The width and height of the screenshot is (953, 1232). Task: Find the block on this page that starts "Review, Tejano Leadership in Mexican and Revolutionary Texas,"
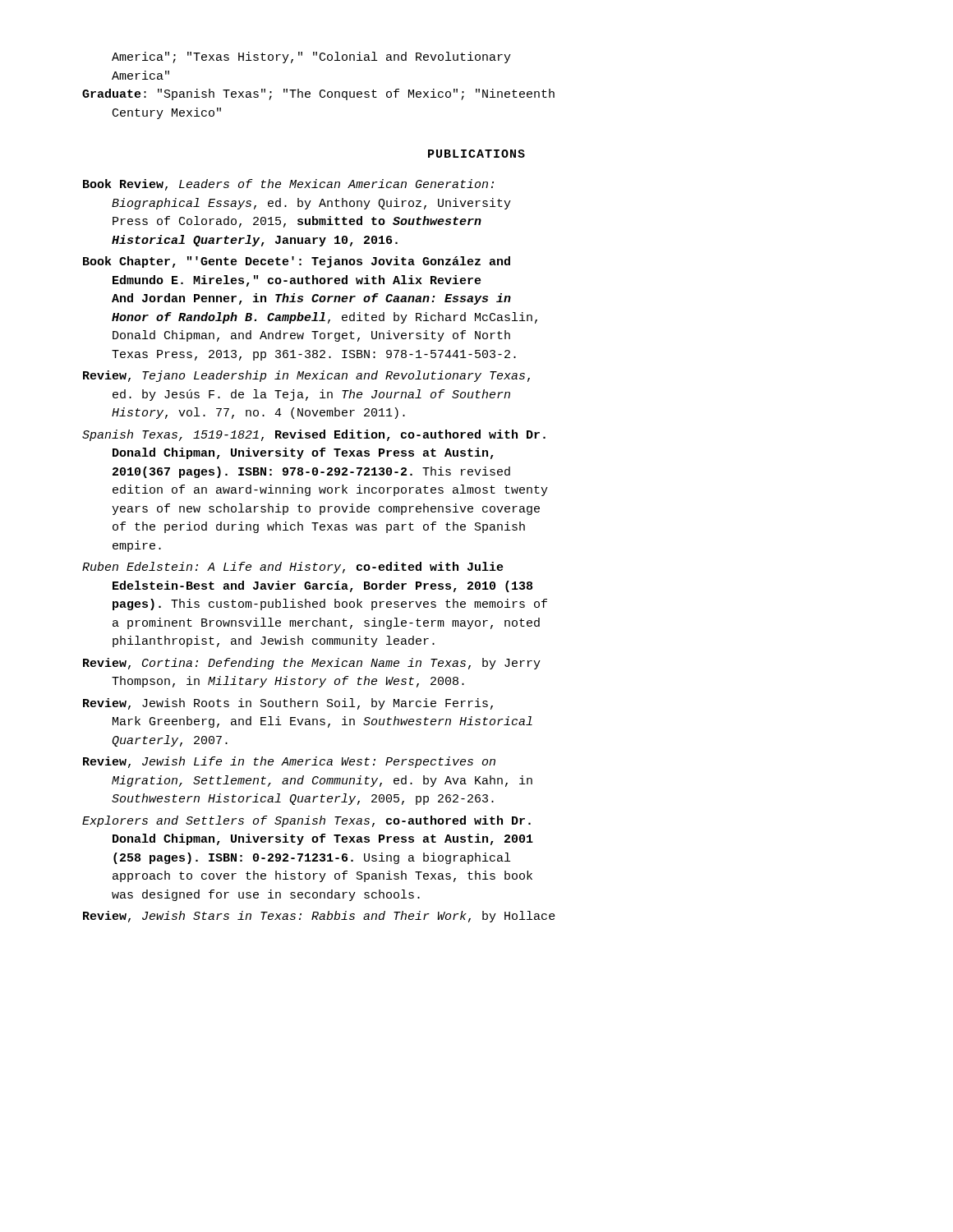(x=476, y=396)
